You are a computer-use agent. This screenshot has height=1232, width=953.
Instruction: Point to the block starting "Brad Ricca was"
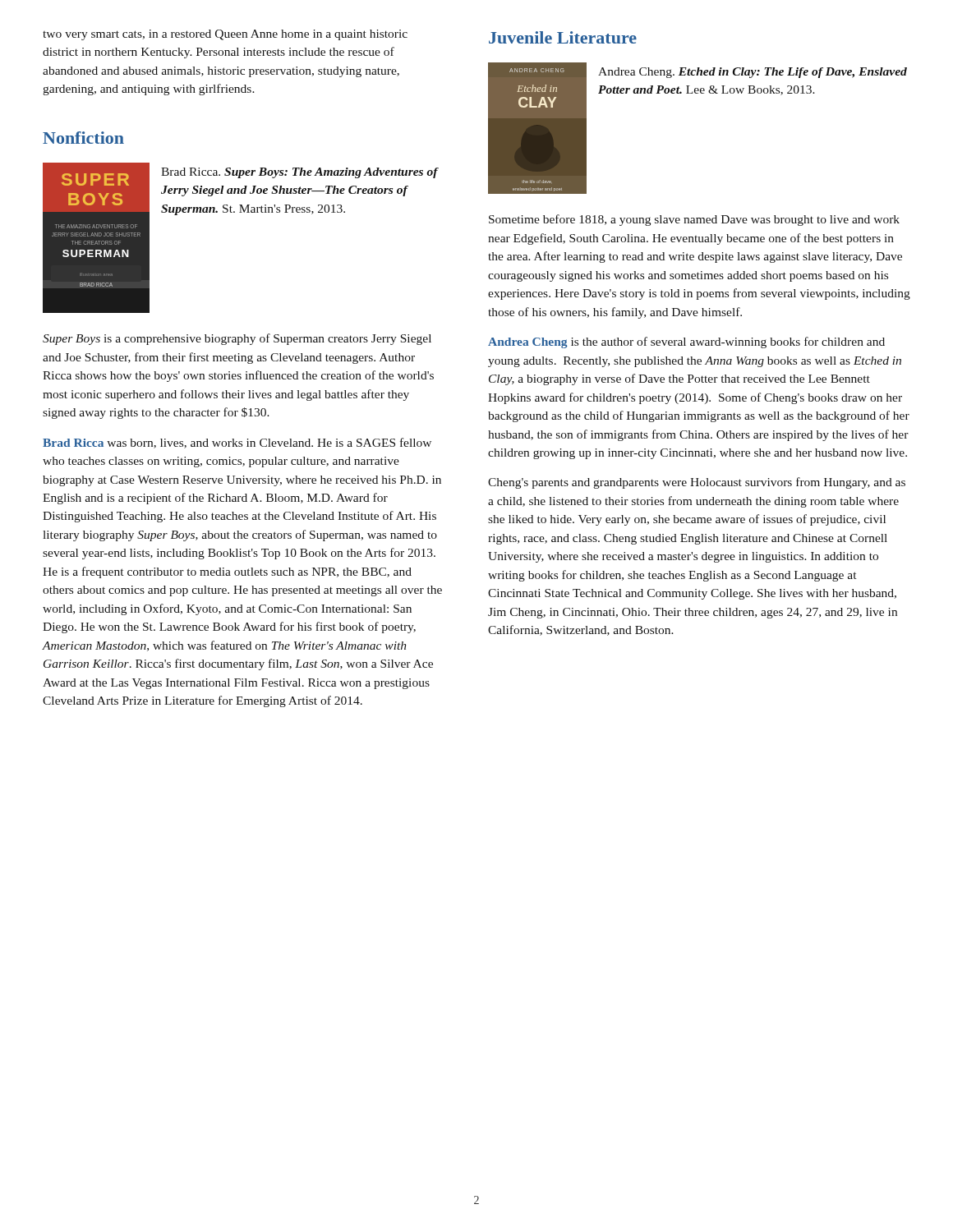[244, 572]
